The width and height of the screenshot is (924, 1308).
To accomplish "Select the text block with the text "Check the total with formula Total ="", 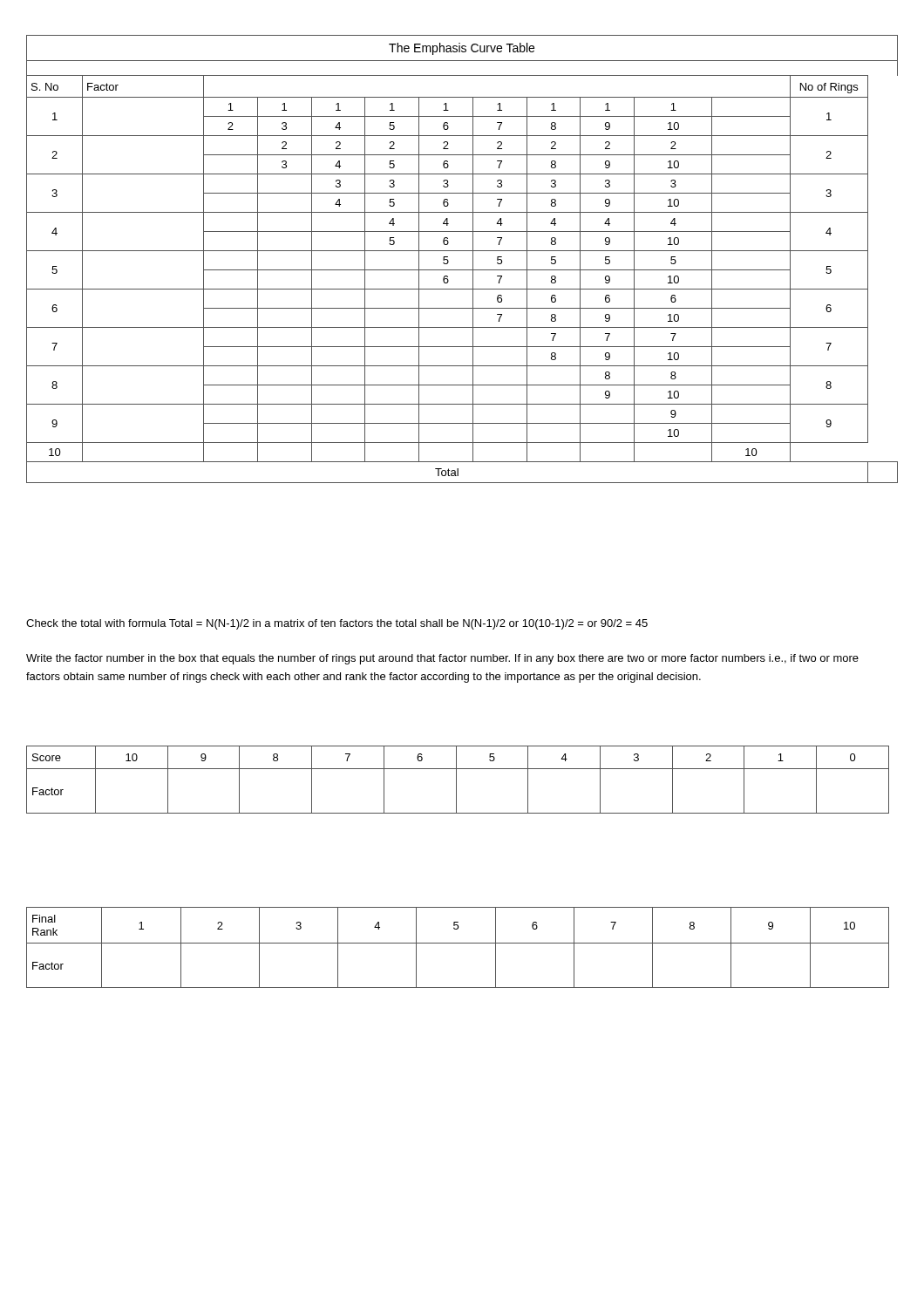I will pos(337,623).
